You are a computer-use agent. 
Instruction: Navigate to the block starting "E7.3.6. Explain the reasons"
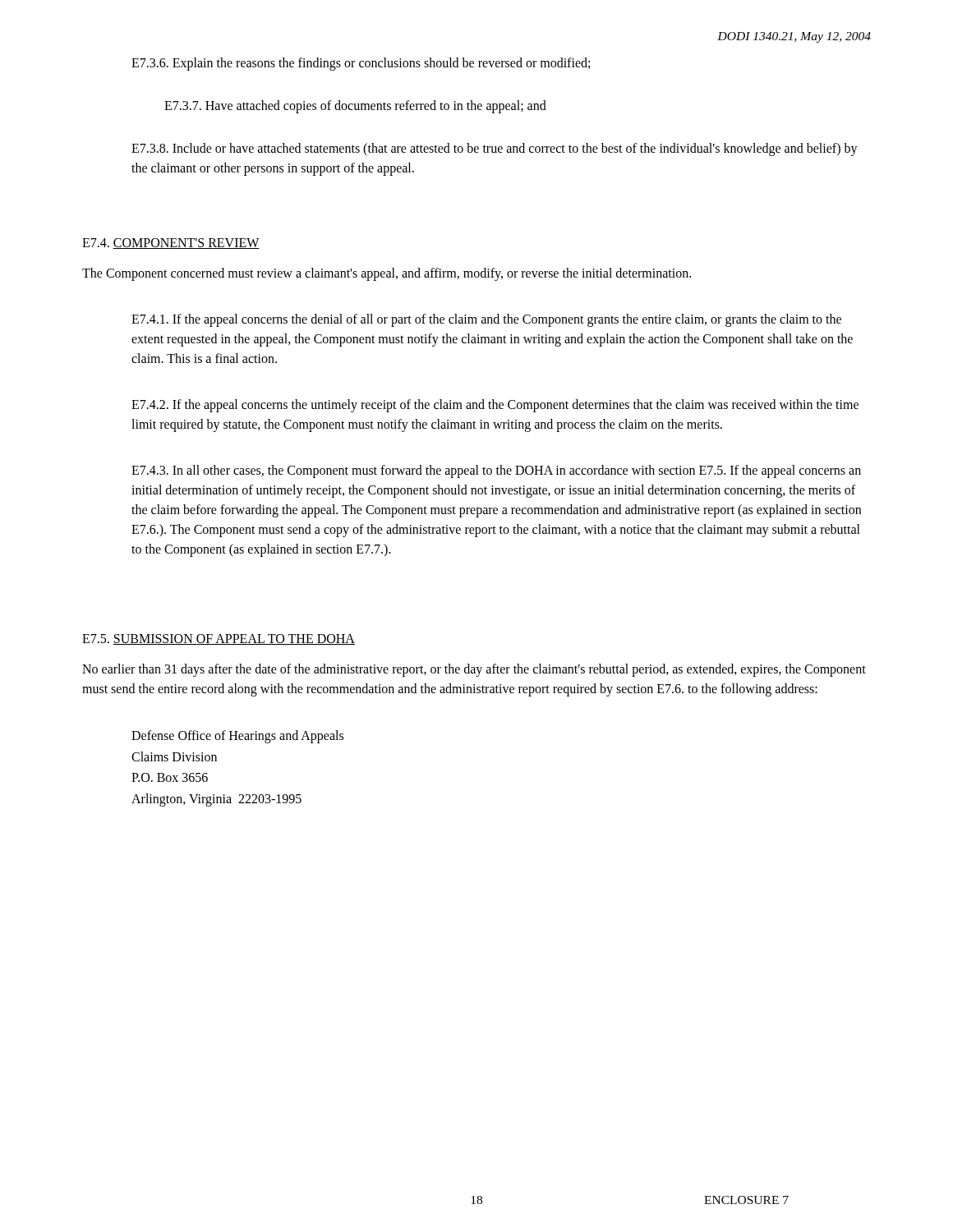click(361, 63)
